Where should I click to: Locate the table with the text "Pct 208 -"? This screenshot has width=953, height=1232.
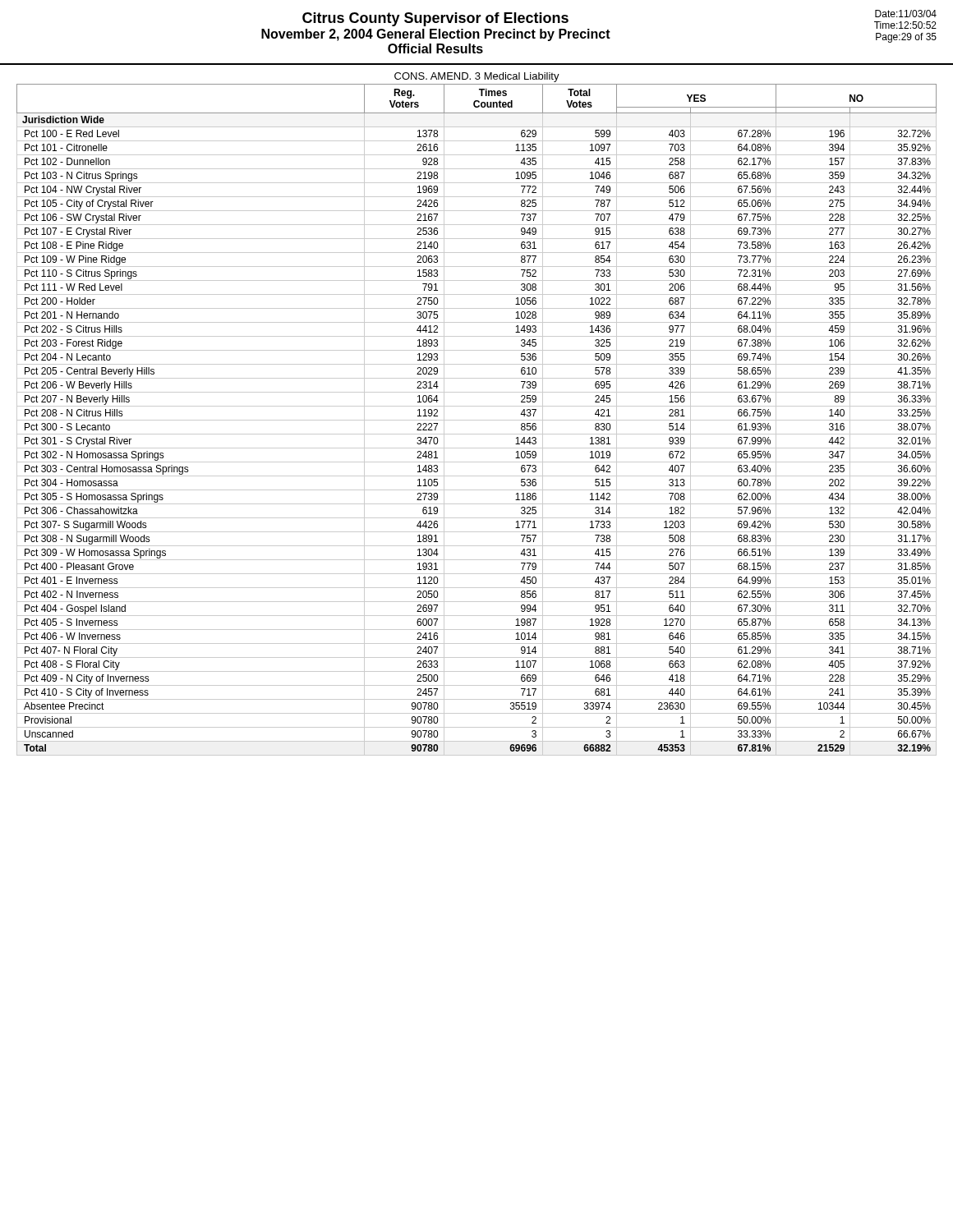(476, 420)
